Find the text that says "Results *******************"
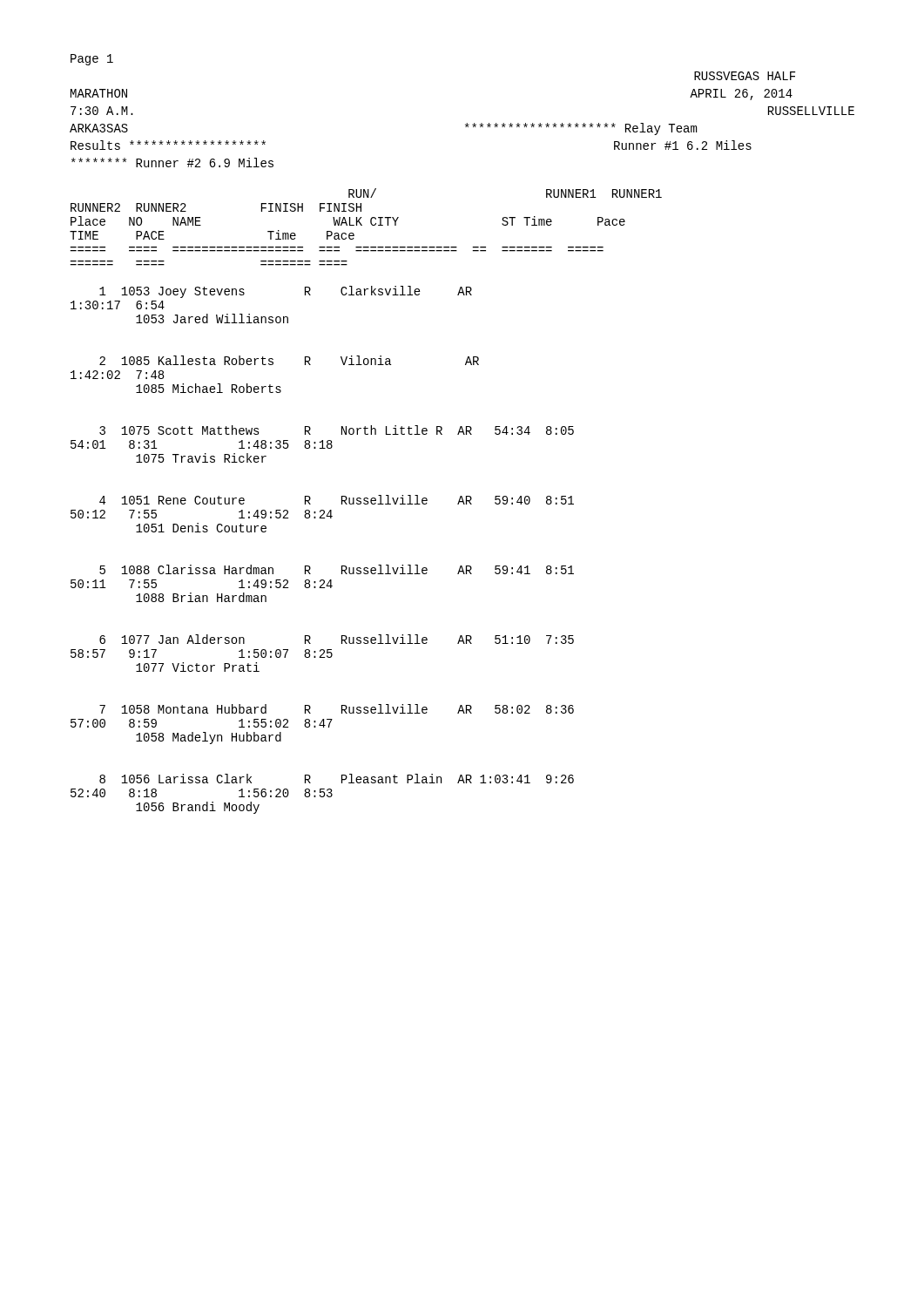Viewport: 924px width, 1307px height. pos(168,146)
